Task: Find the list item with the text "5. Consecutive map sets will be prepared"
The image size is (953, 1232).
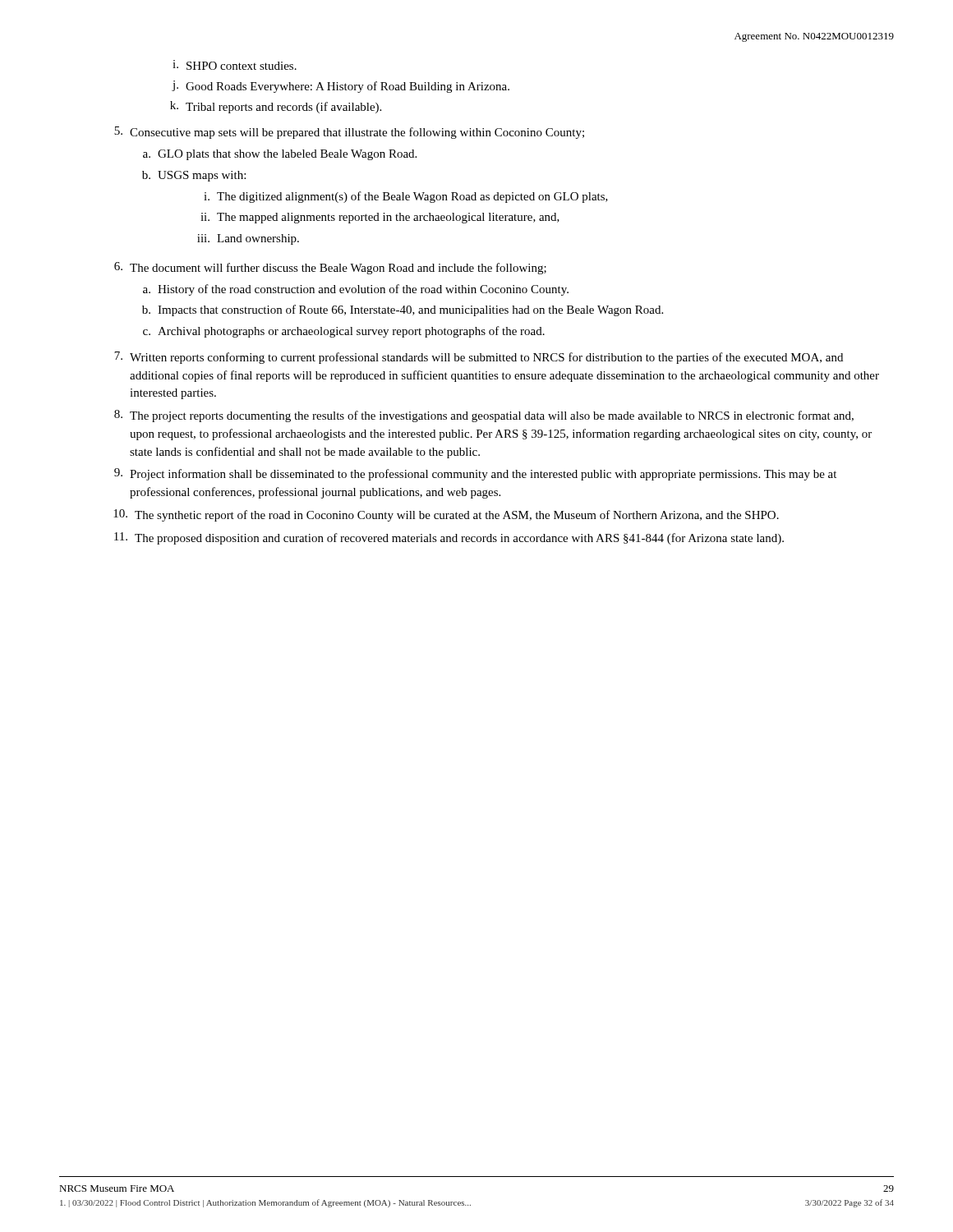Action: click(x=358, y=189)
